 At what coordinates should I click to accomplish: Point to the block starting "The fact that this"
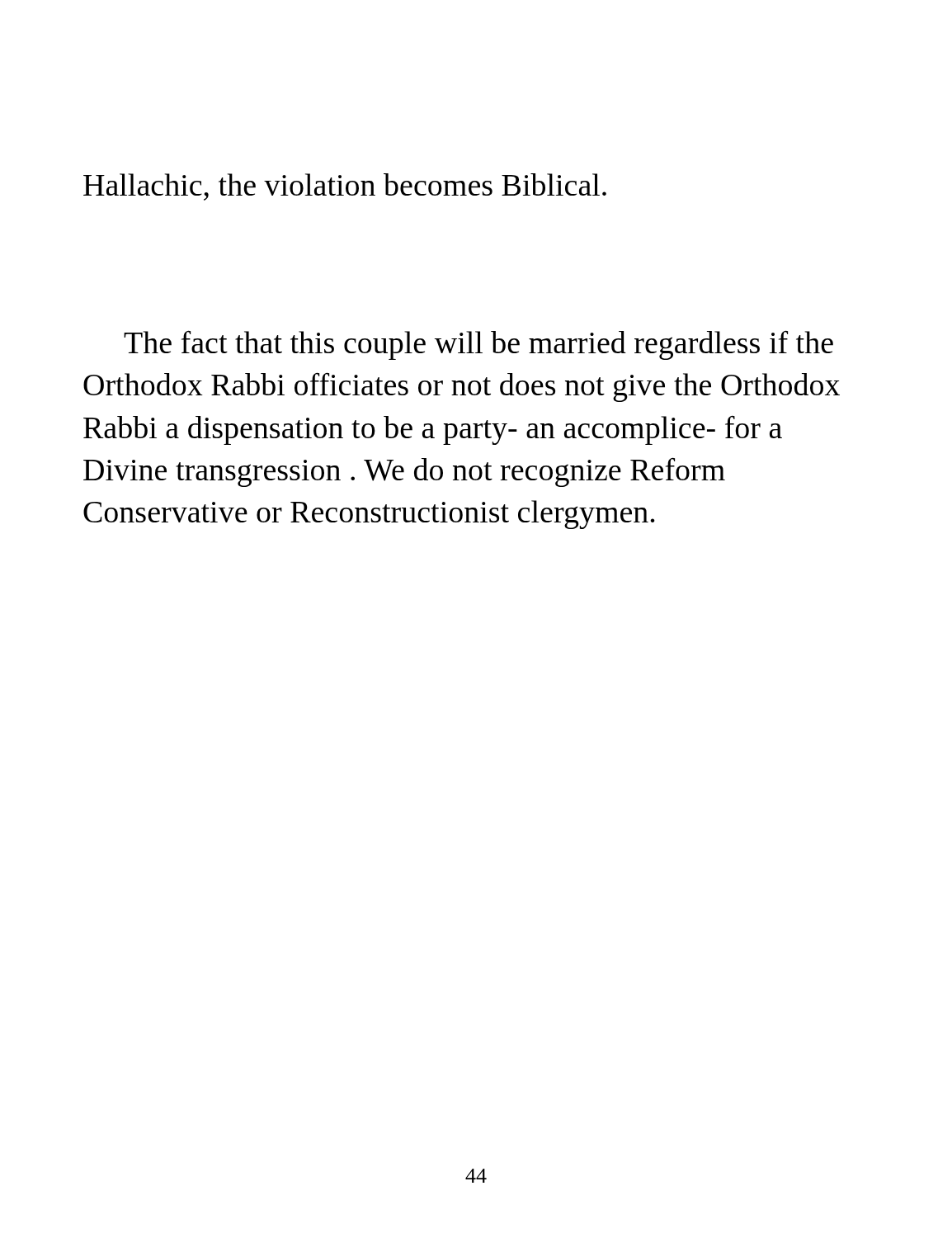[x=461, y=427]
